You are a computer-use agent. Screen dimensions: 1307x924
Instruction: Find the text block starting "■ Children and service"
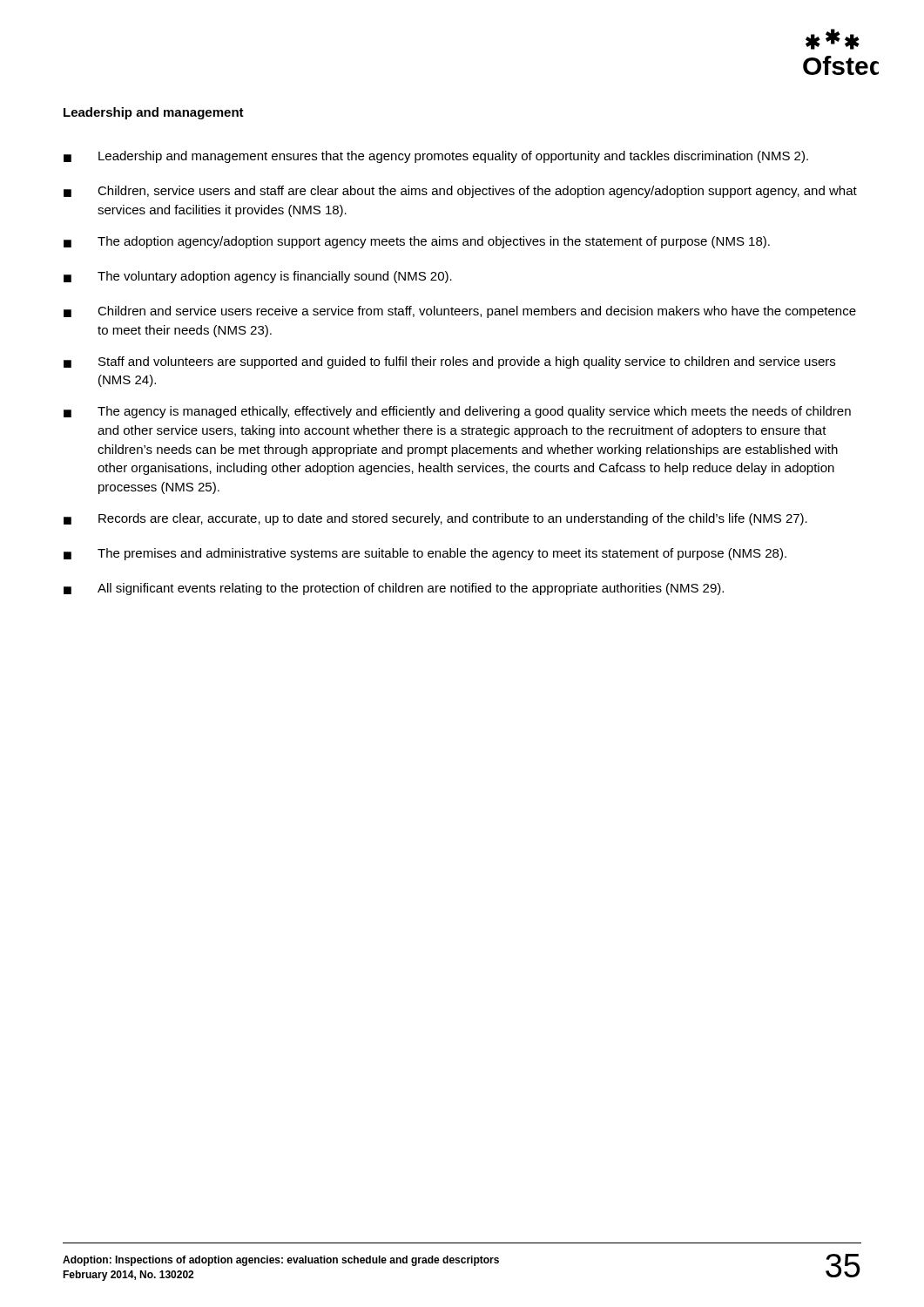[462, 320]
